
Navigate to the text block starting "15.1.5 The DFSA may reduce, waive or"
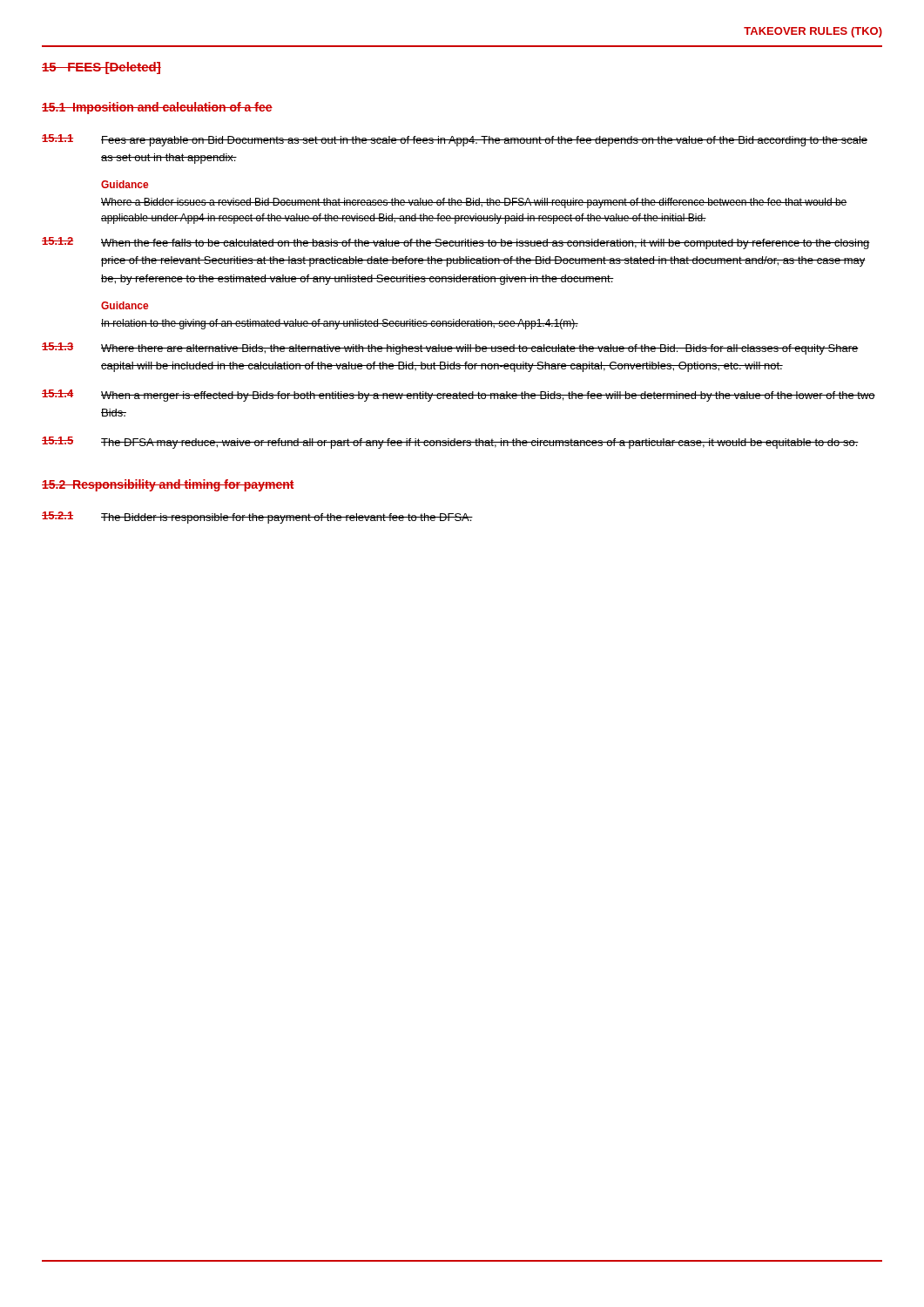tap(462, 443)
